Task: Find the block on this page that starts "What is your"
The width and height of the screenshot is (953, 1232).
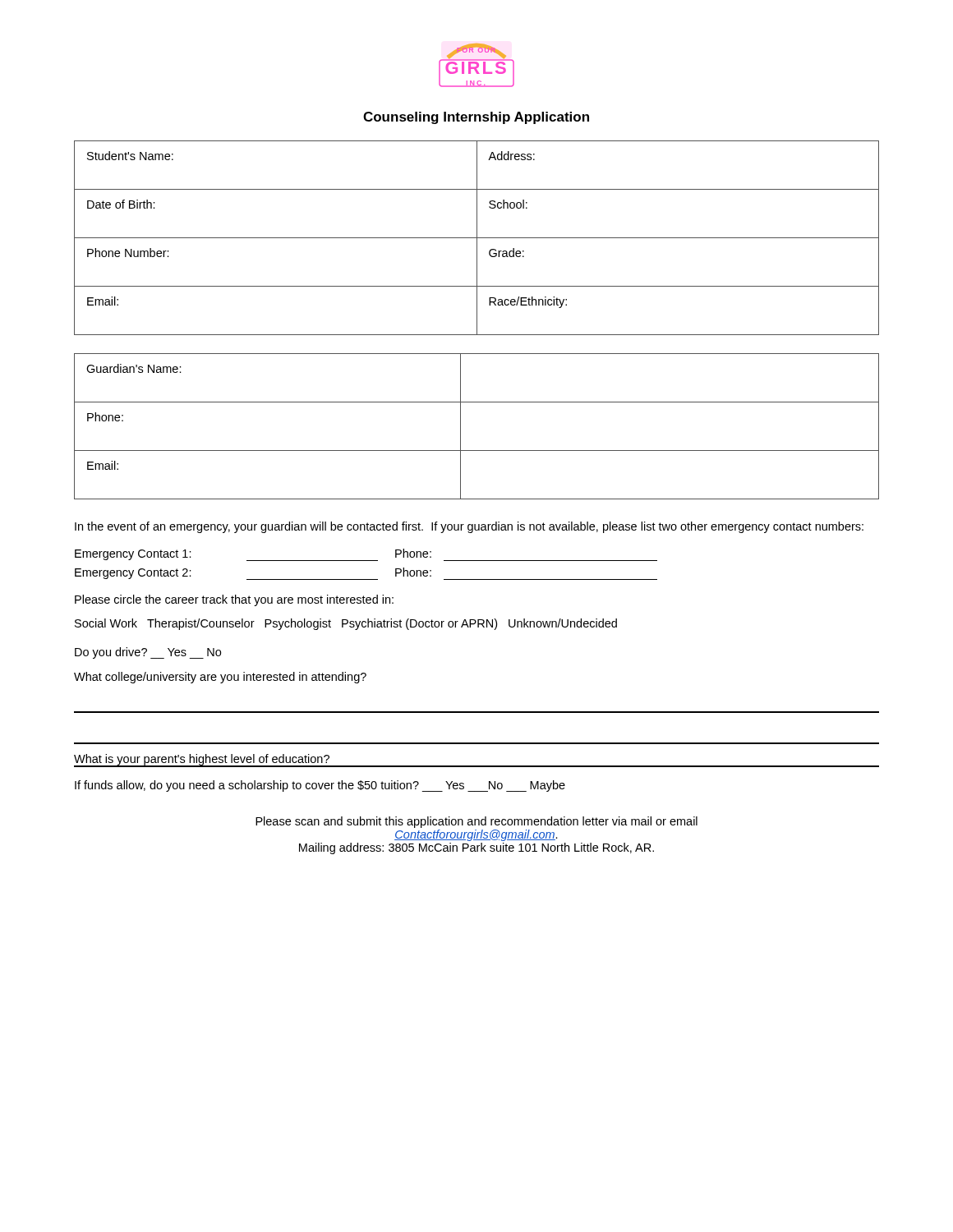Action: (x=202, y=759)
